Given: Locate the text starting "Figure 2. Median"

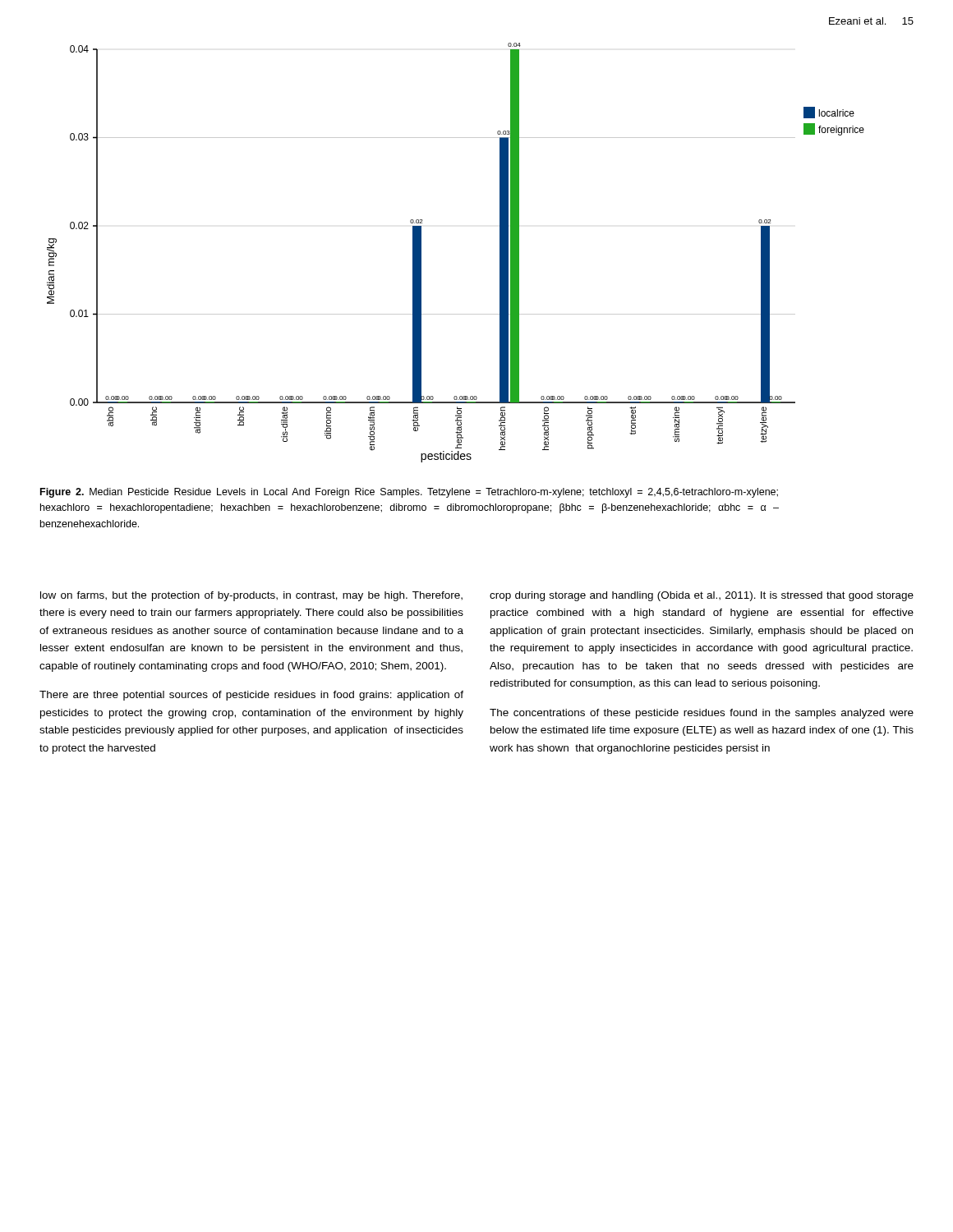Looking at the screenshot, I should 409,508.
